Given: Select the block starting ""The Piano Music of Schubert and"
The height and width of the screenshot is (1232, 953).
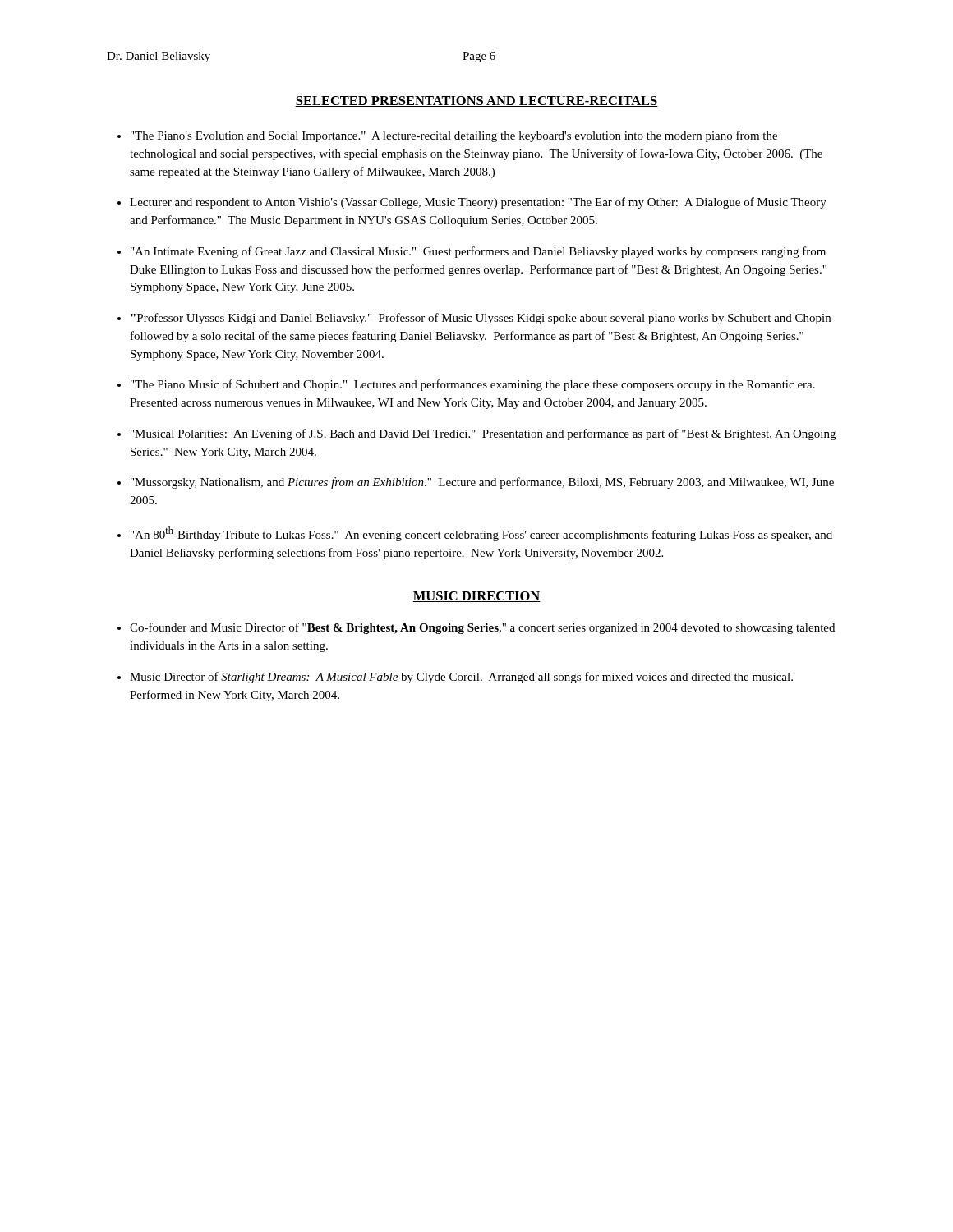Looking at the screenshot, I should point(474,394).
